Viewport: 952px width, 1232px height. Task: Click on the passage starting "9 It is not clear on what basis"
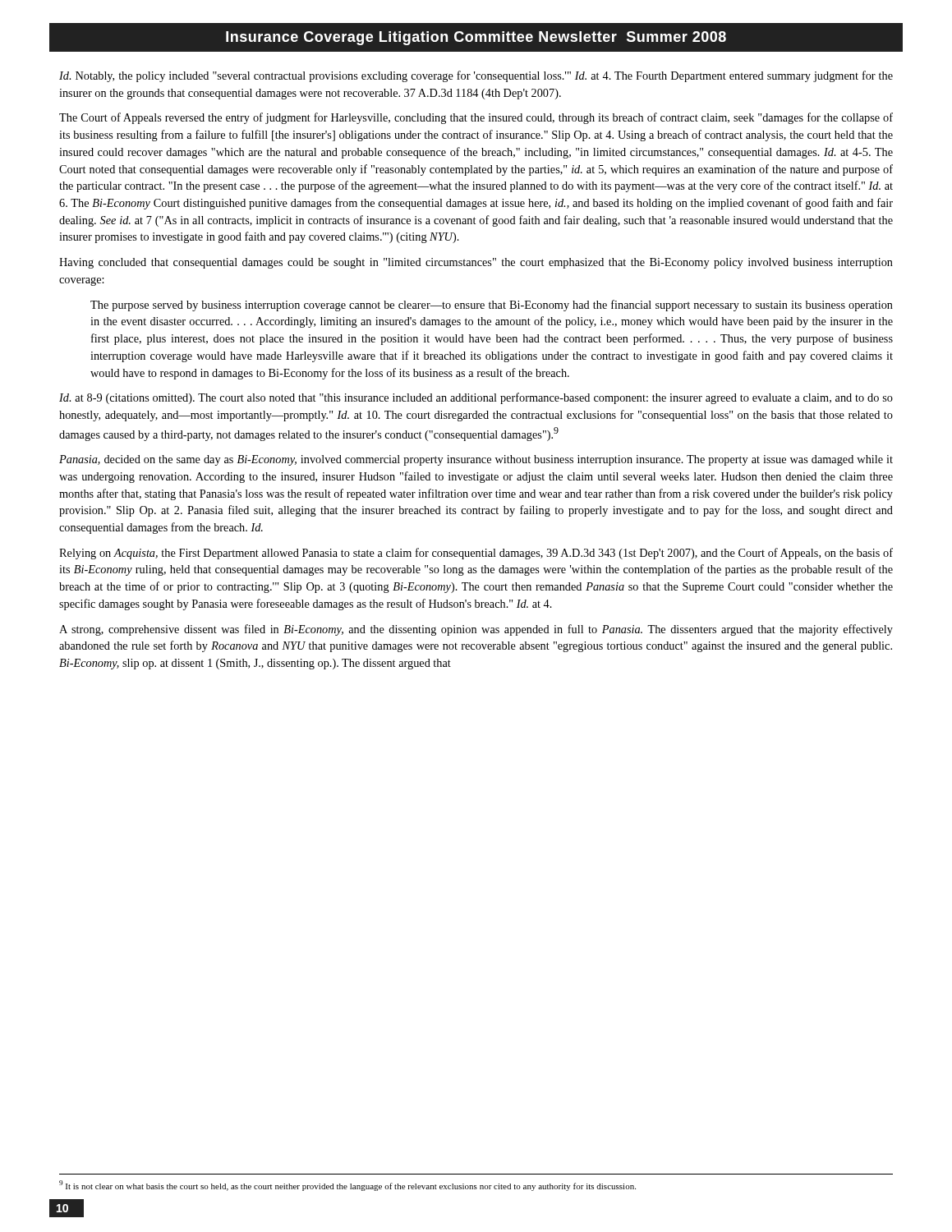point(348,1185)
